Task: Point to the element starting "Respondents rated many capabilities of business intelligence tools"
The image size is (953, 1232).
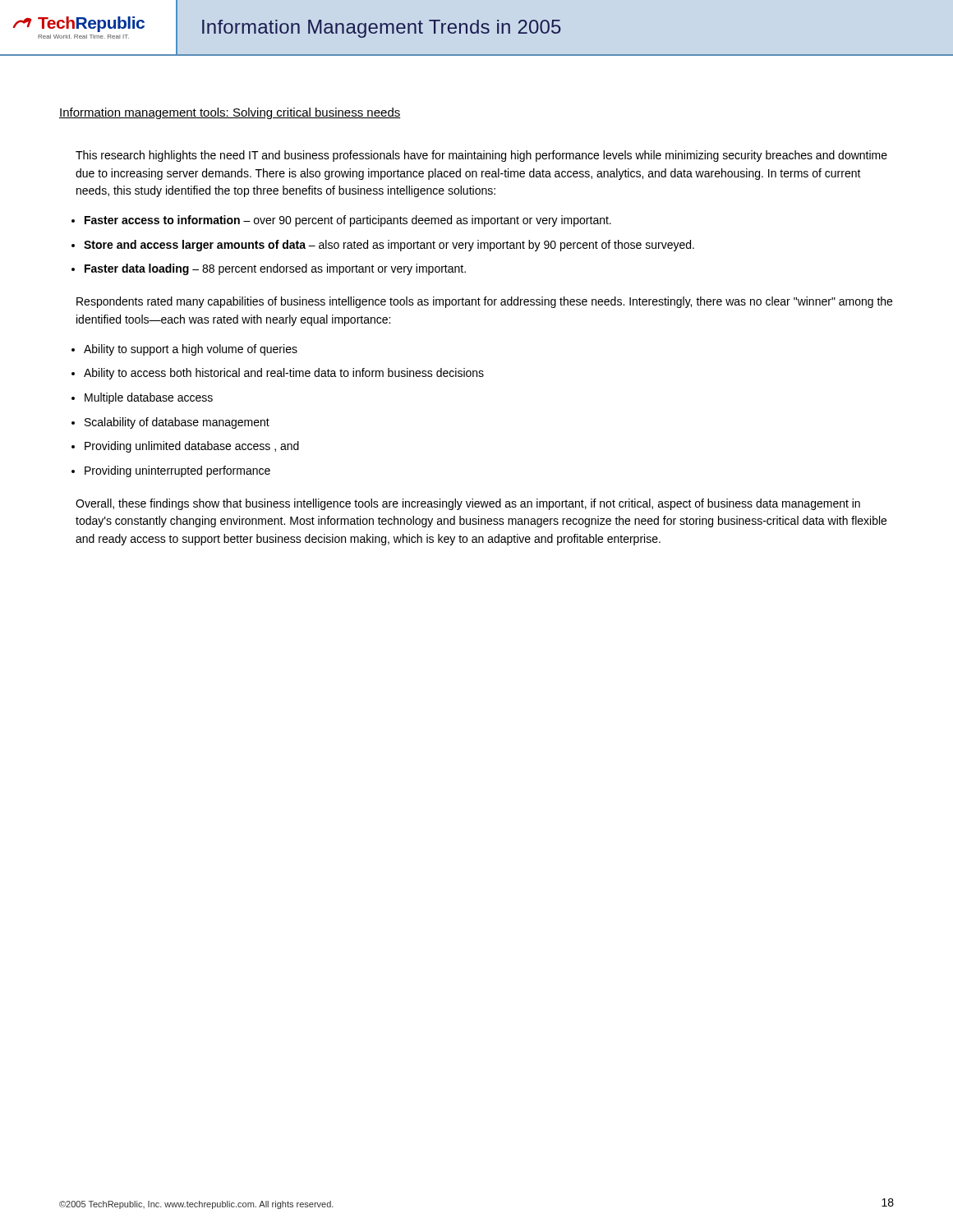Action: click(x=484, y=310)
